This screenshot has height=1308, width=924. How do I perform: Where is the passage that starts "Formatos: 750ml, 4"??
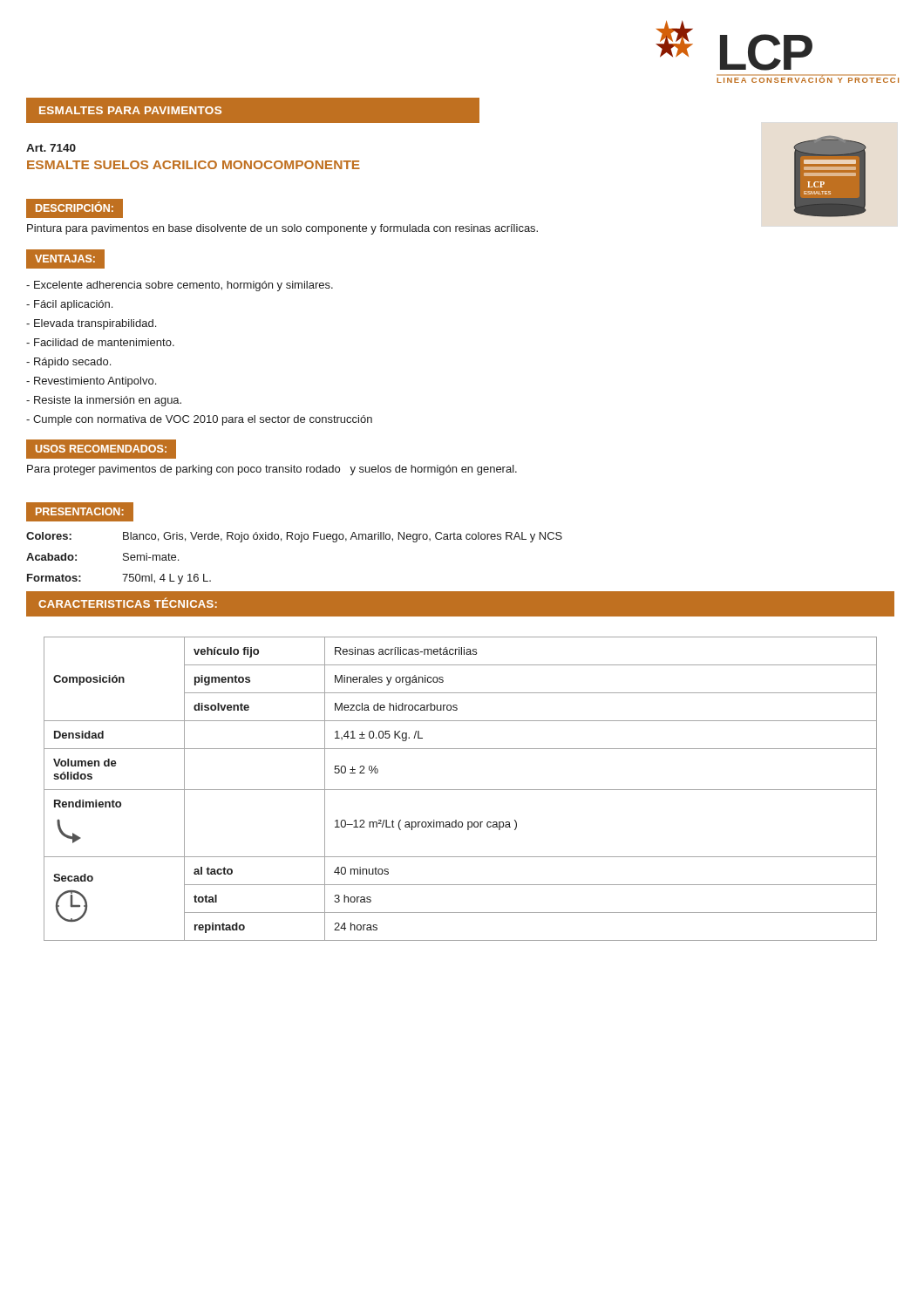(119, 578)
